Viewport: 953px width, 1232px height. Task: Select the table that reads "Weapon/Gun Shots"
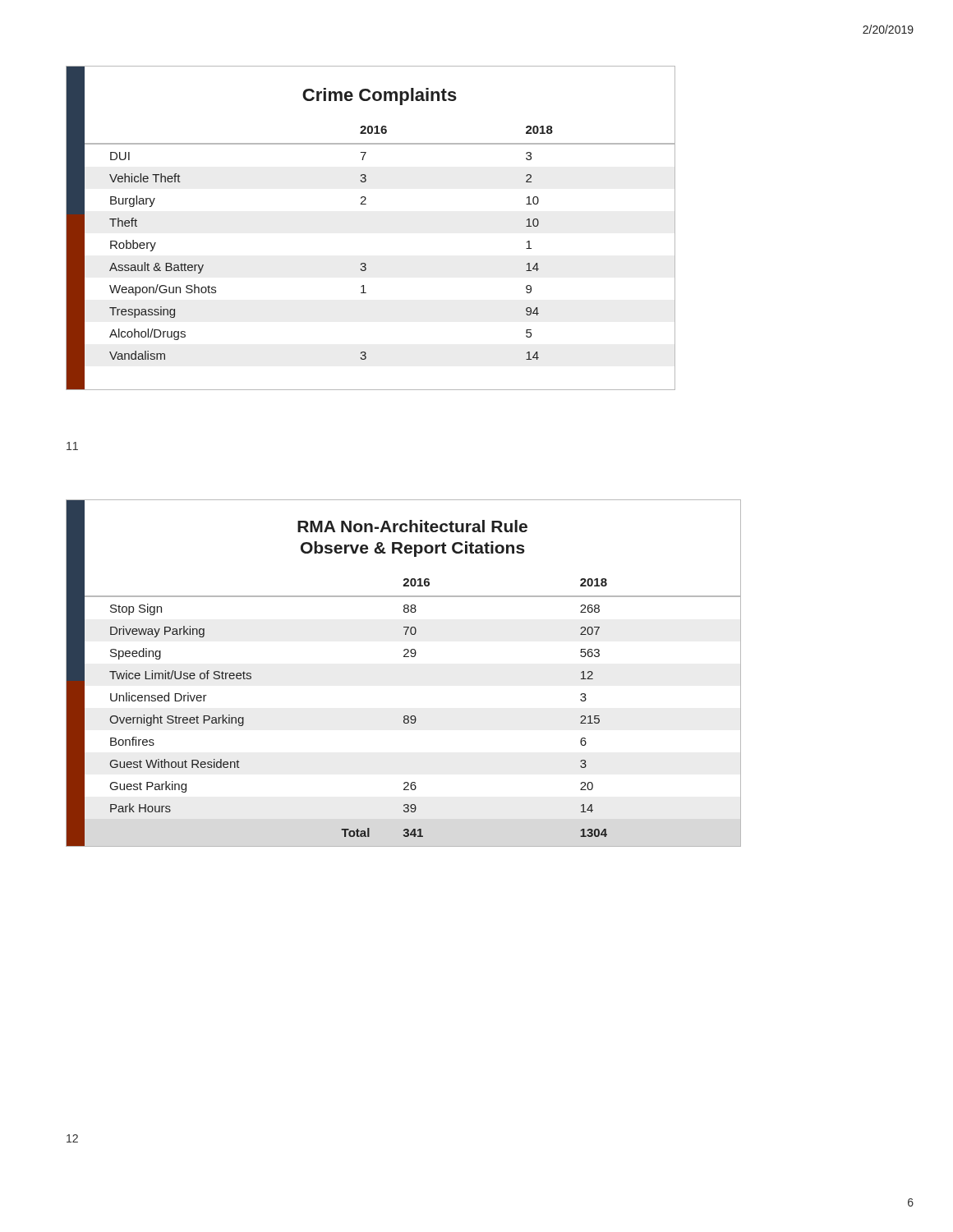coord(371,228)
